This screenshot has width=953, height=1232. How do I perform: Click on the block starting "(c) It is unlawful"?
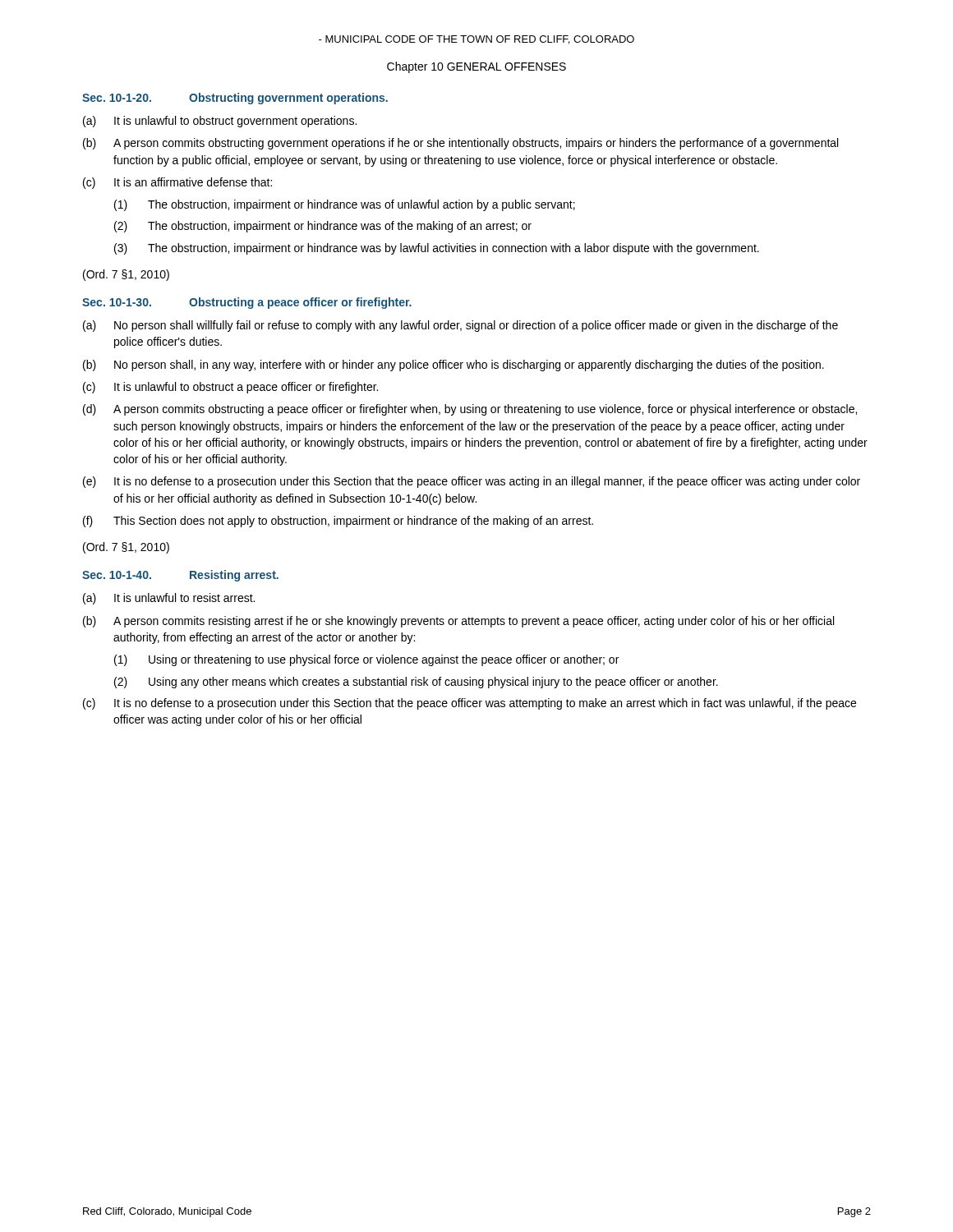[x=230, y=388]
